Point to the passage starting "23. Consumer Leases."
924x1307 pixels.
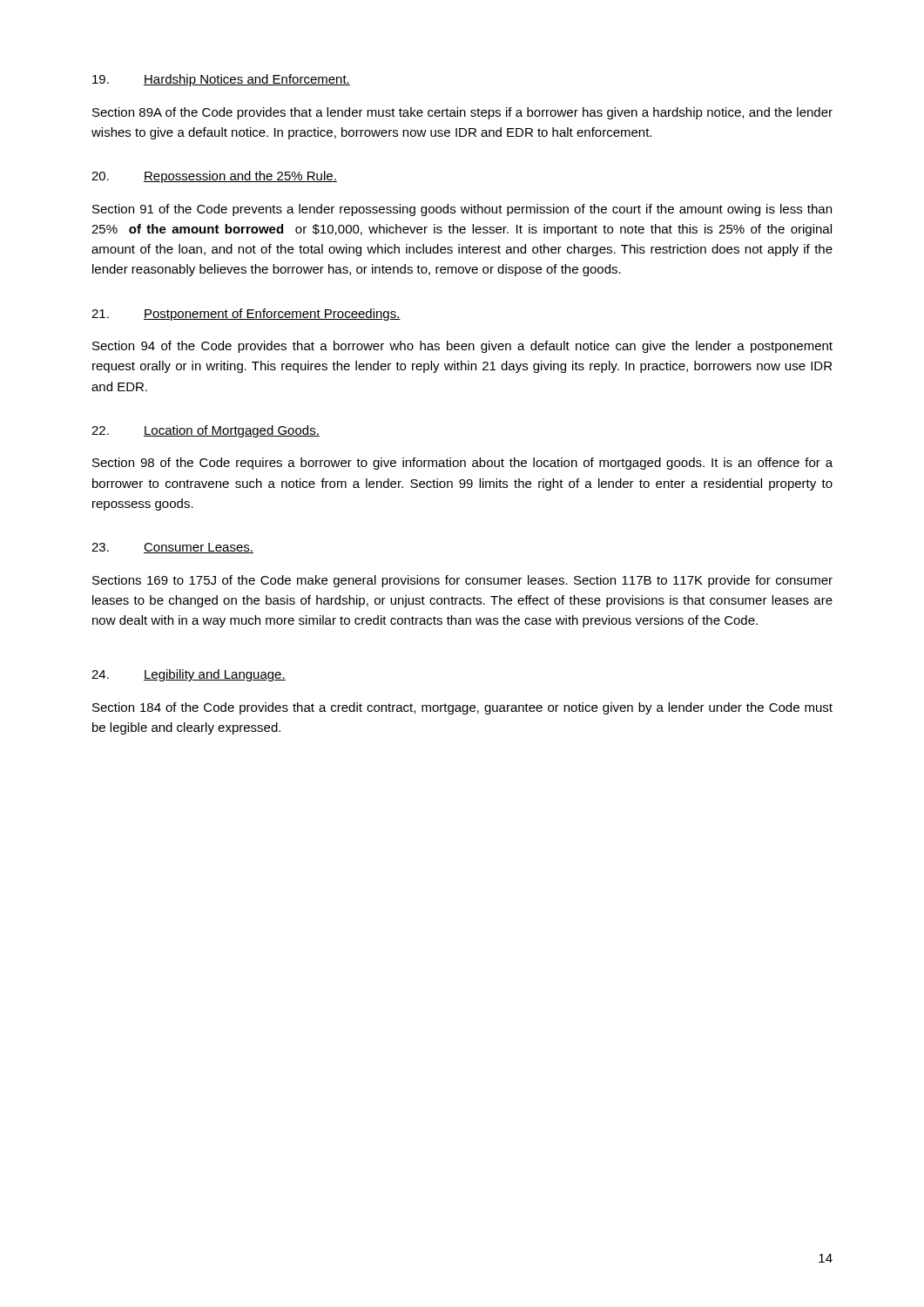(x=172, y=547)
